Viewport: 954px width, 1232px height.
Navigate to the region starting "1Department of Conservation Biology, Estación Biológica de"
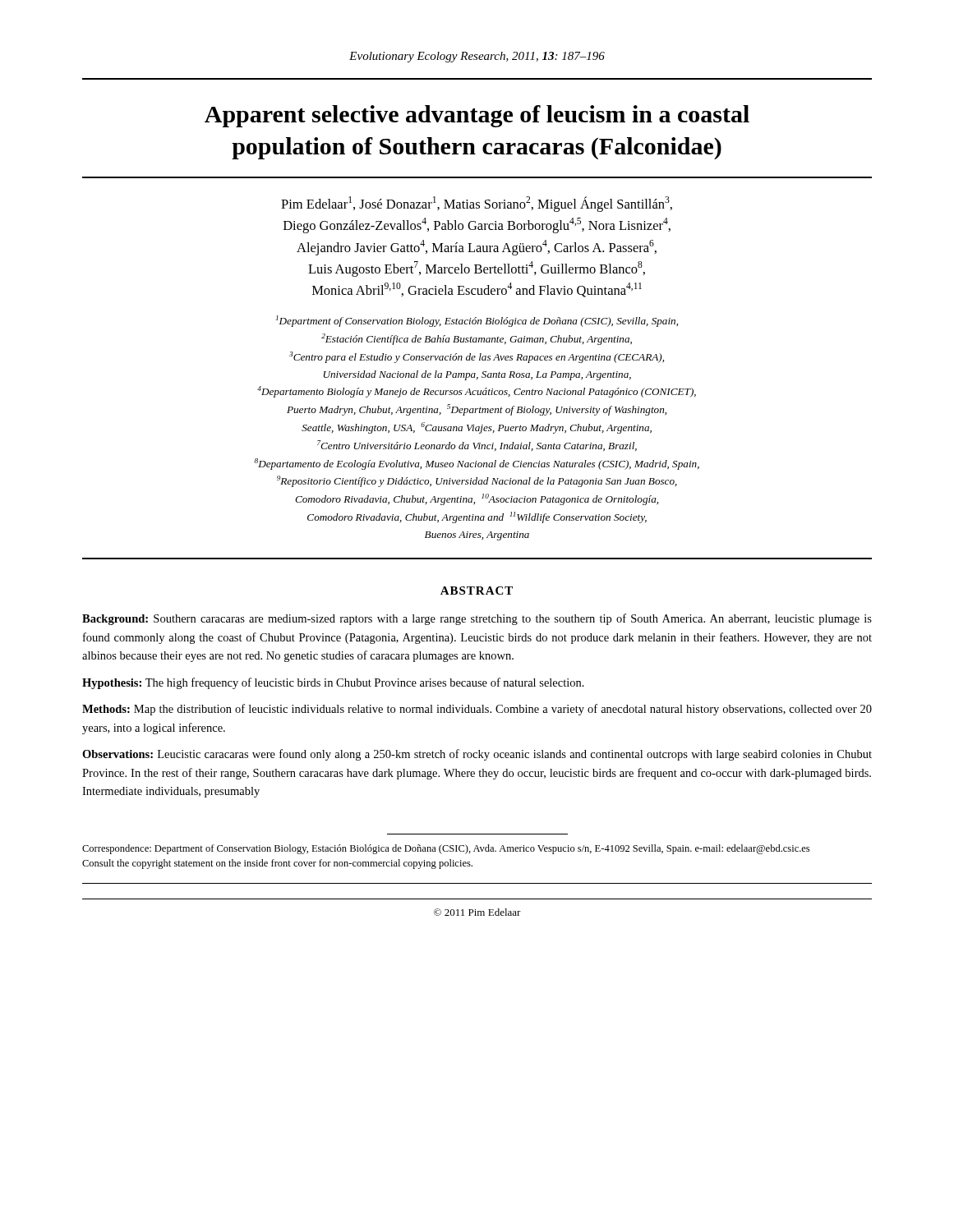(477, 427)
